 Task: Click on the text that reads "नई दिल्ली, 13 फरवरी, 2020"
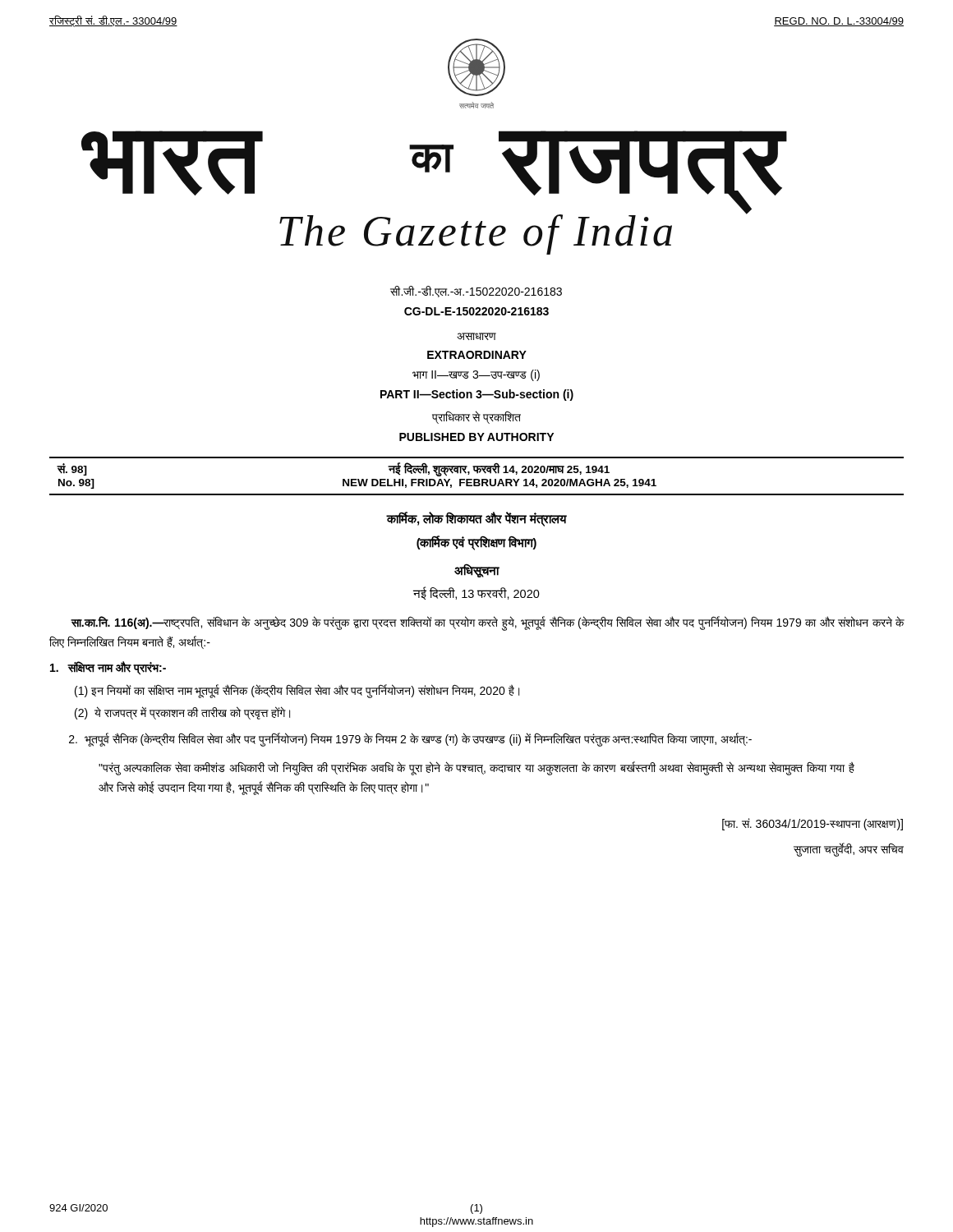tap(476, 594)
